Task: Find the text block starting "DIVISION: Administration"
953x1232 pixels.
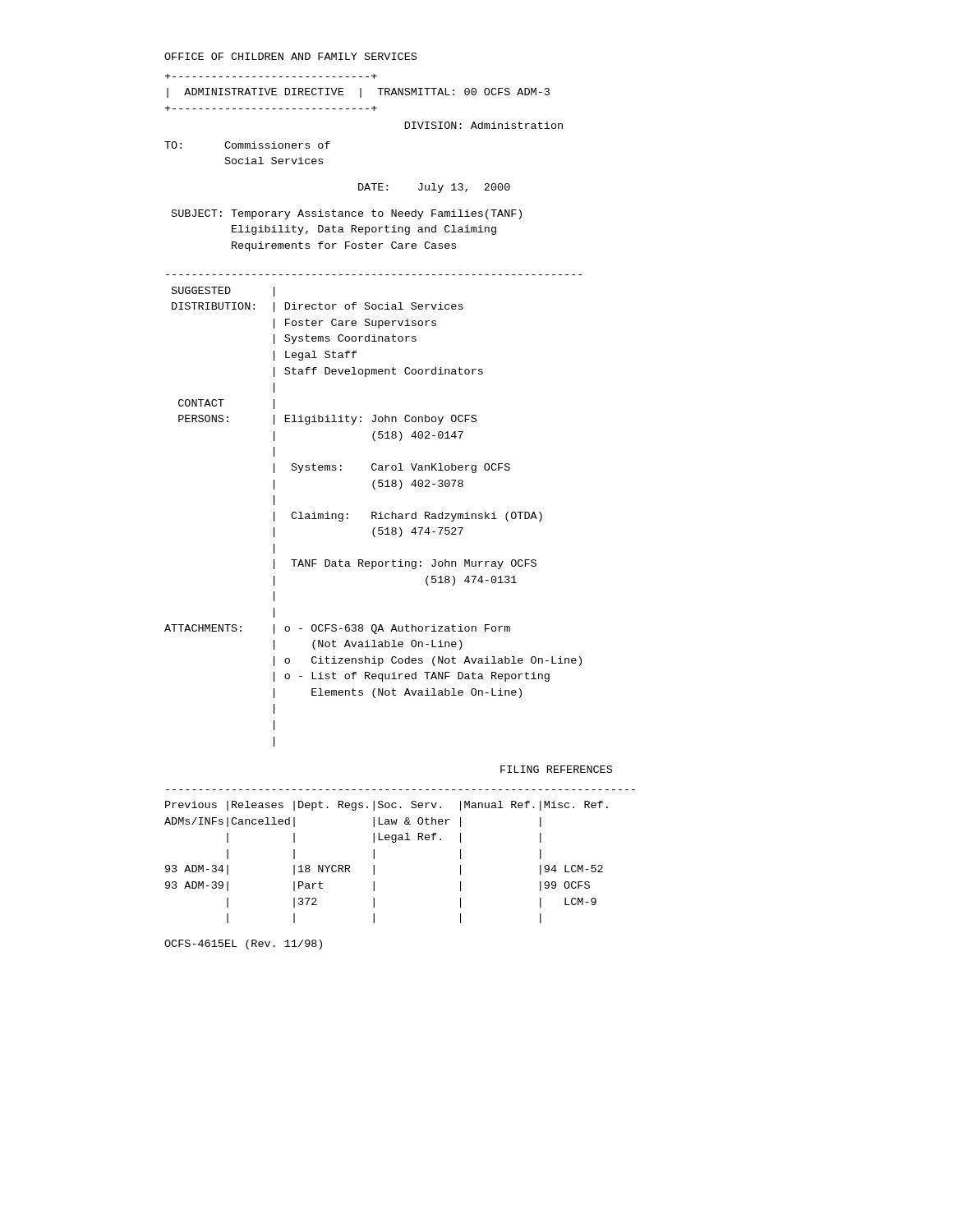Action: pyautogui.click(x=493, y=127)
